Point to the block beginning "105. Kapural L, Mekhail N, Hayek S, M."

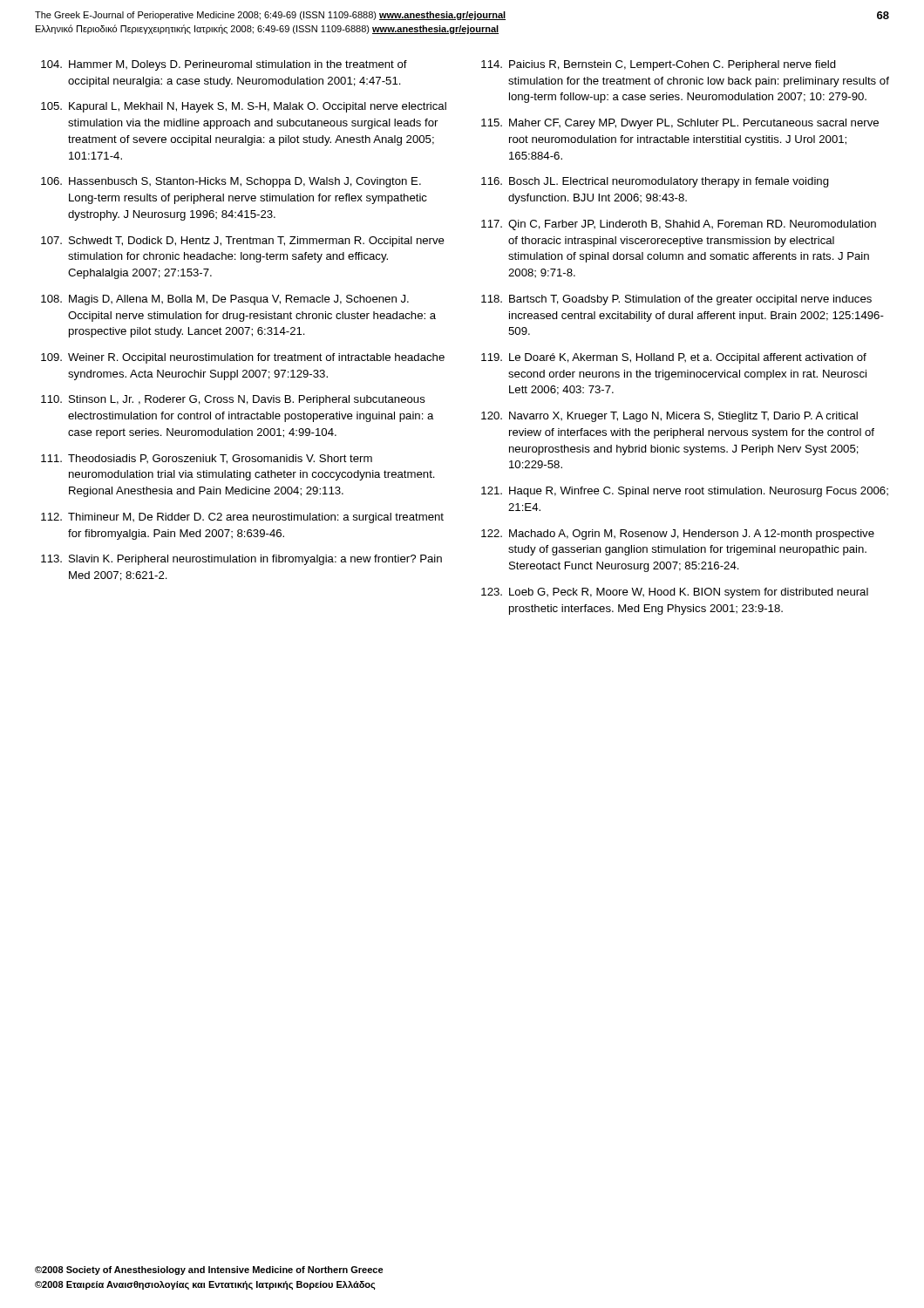pyautogui.click(x=242, y=132)
